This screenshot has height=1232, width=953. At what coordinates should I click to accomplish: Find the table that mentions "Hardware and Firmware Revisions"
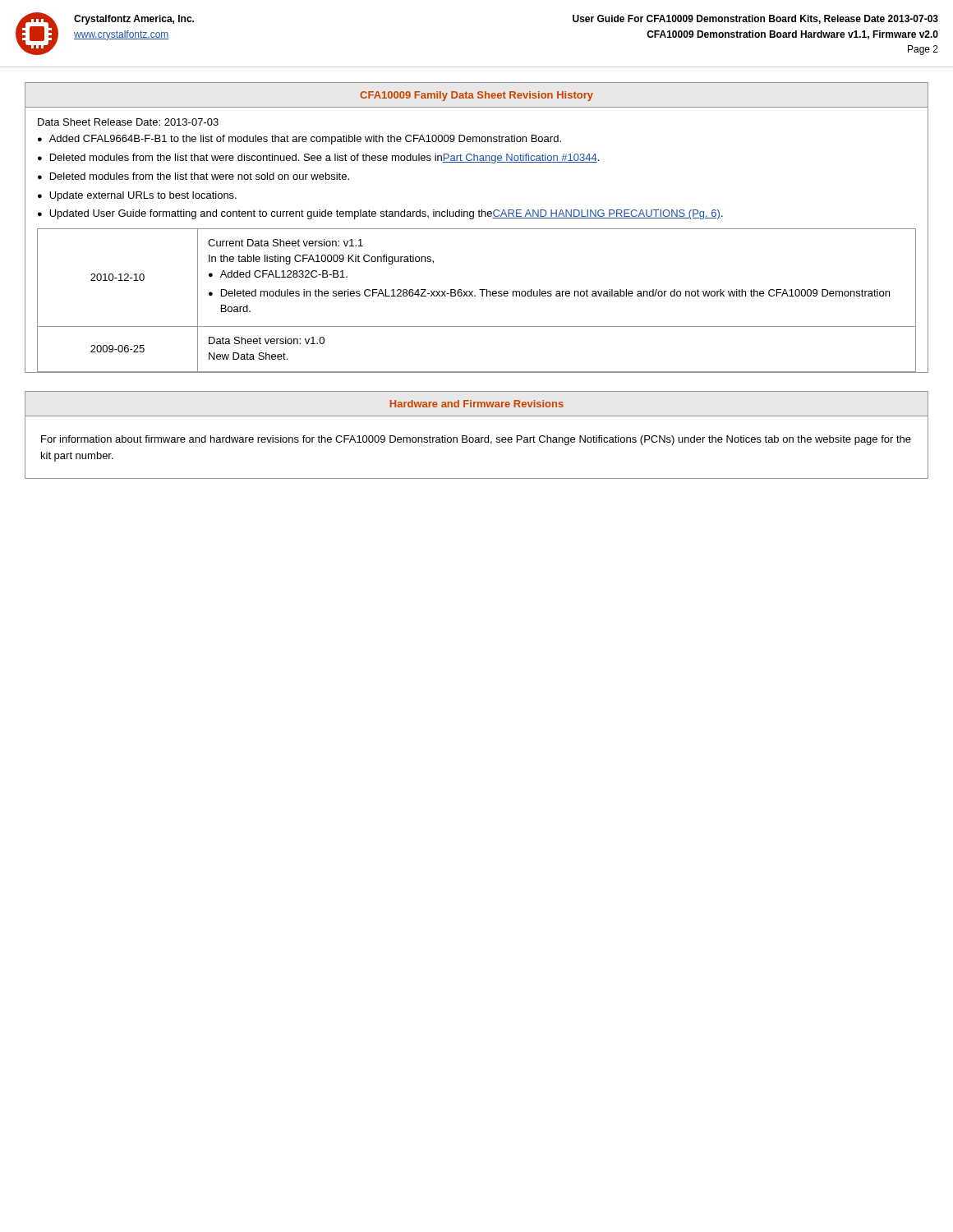click(476, 435)
